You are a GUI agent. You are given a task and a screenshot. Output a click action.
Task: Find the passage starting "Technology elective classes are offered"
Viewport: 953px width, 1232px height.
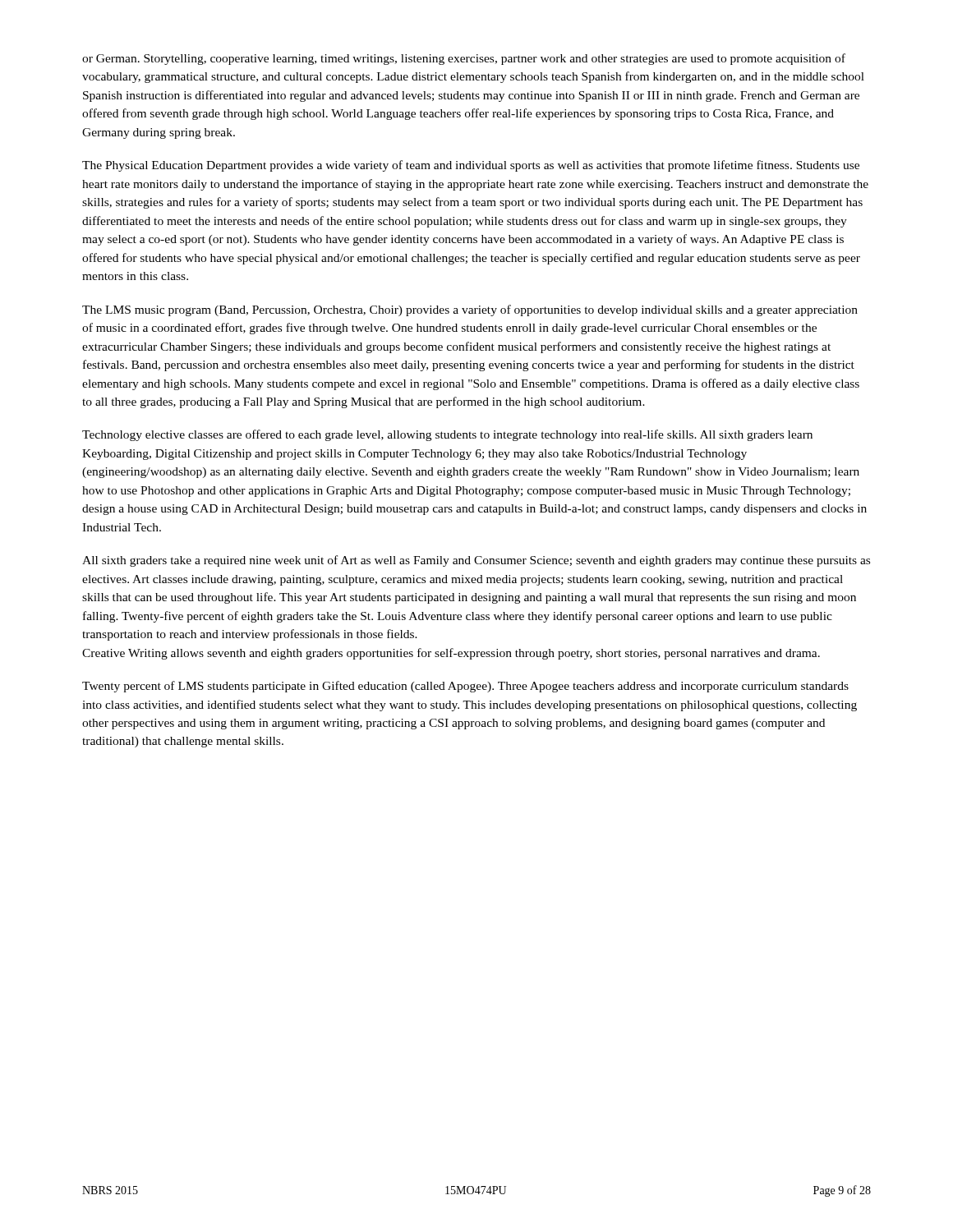coord(475,481)
